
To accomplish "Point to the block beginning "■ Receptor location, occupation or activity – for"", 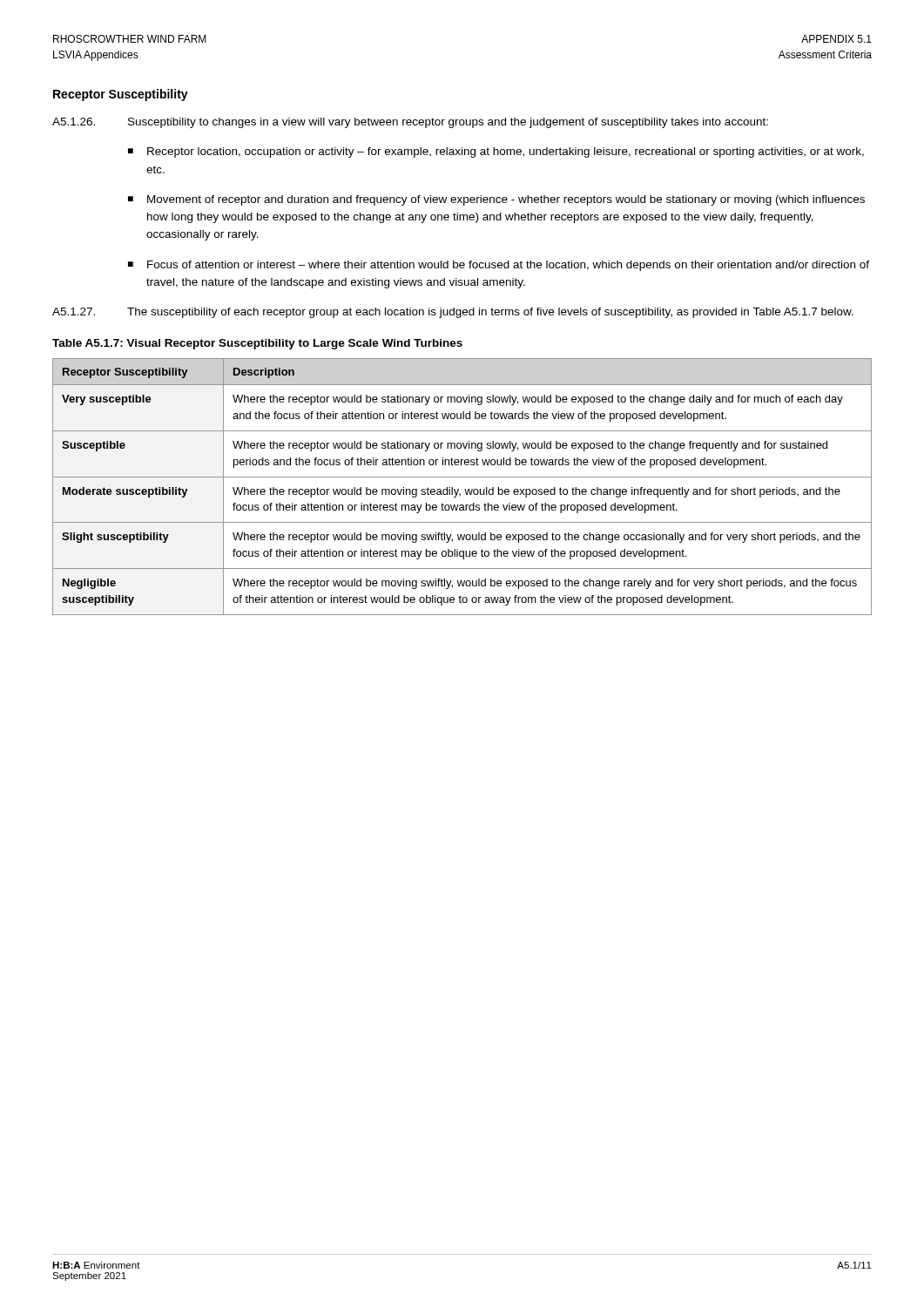I will click(x=499, y=161).
